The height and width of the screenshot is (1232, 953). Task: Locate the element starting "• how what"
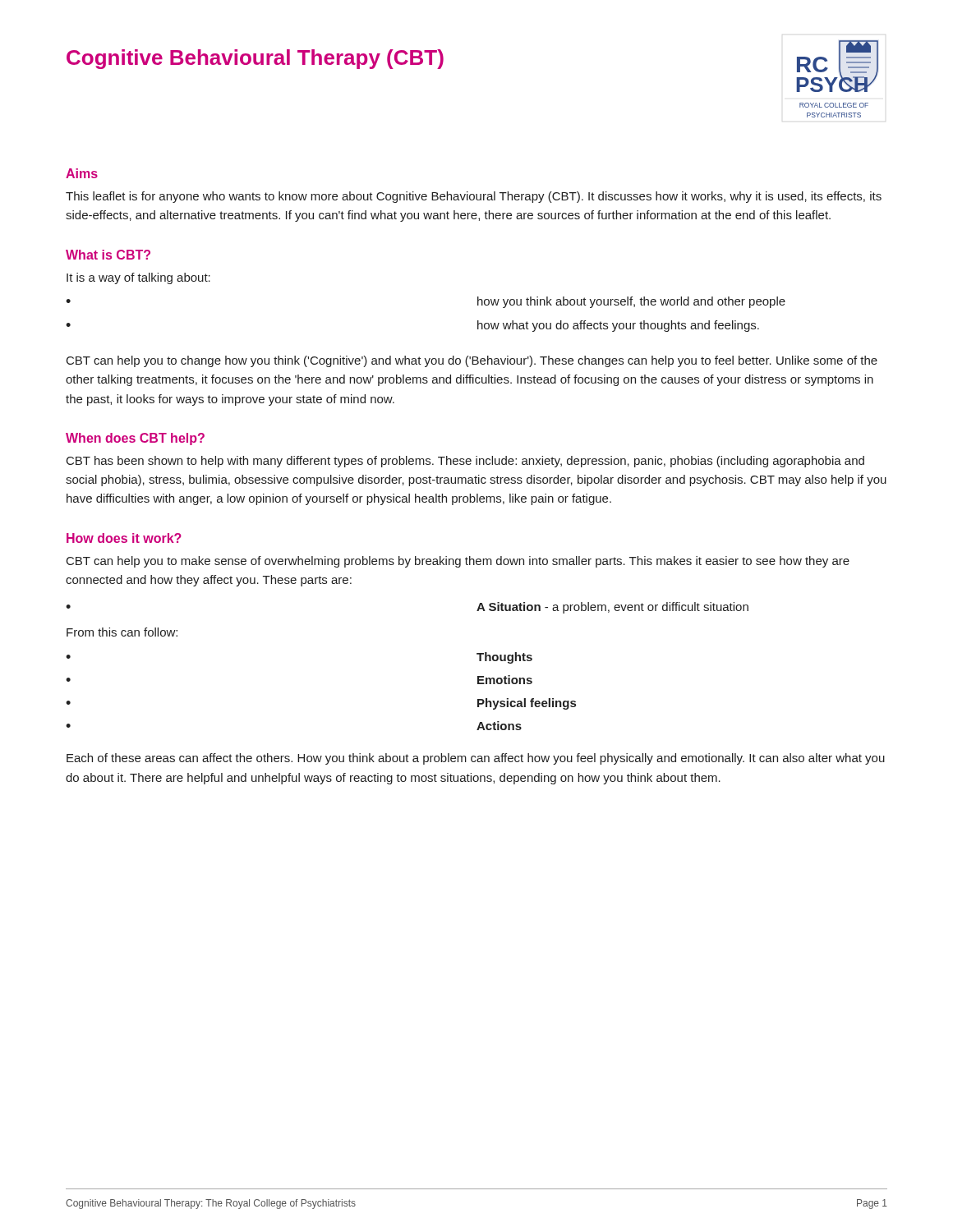(476, 326)
